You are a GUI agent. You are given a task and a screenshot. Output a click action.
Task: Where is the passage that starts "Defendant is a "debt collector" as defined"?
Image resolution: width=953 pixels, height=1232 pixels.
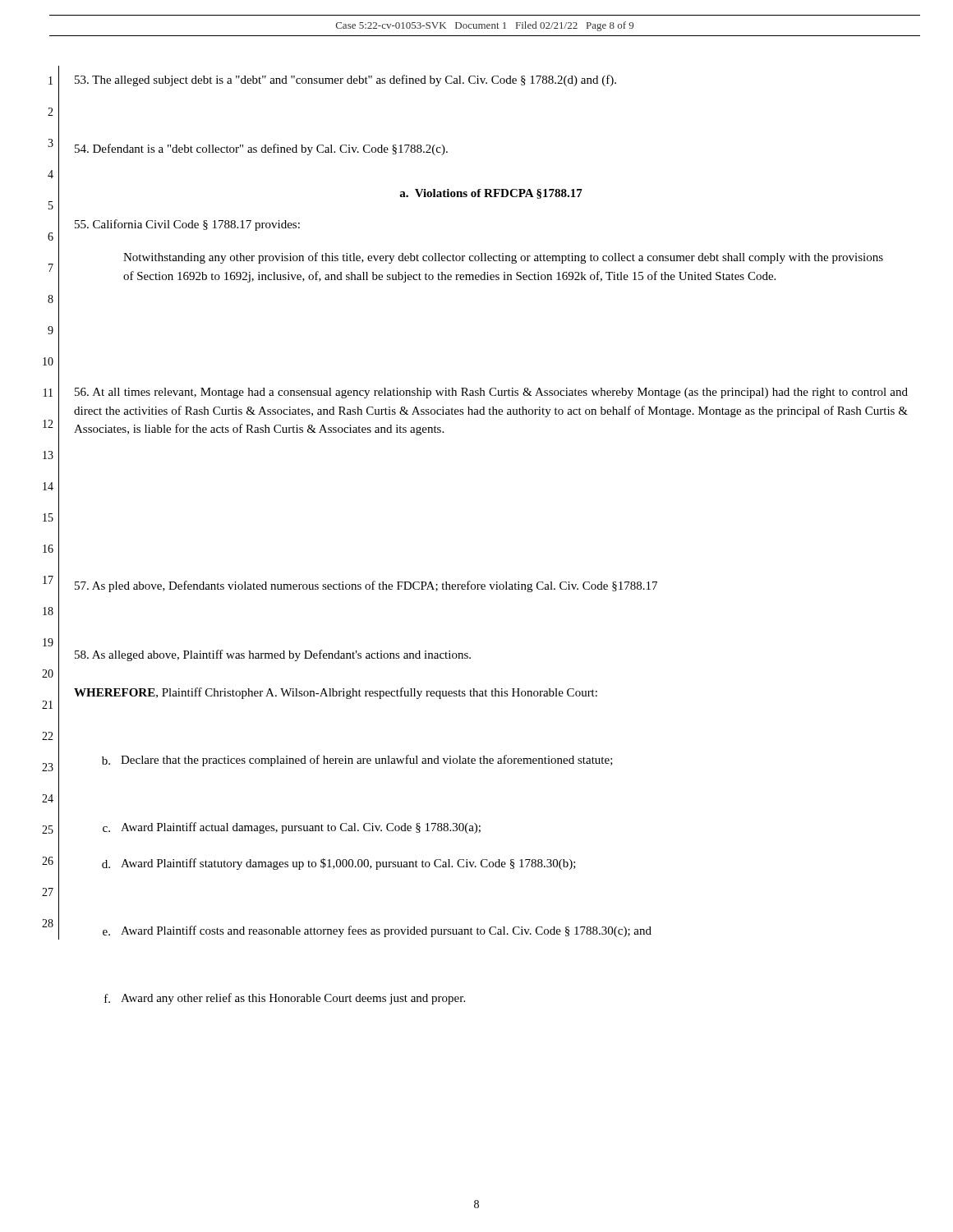pos(261,149)
